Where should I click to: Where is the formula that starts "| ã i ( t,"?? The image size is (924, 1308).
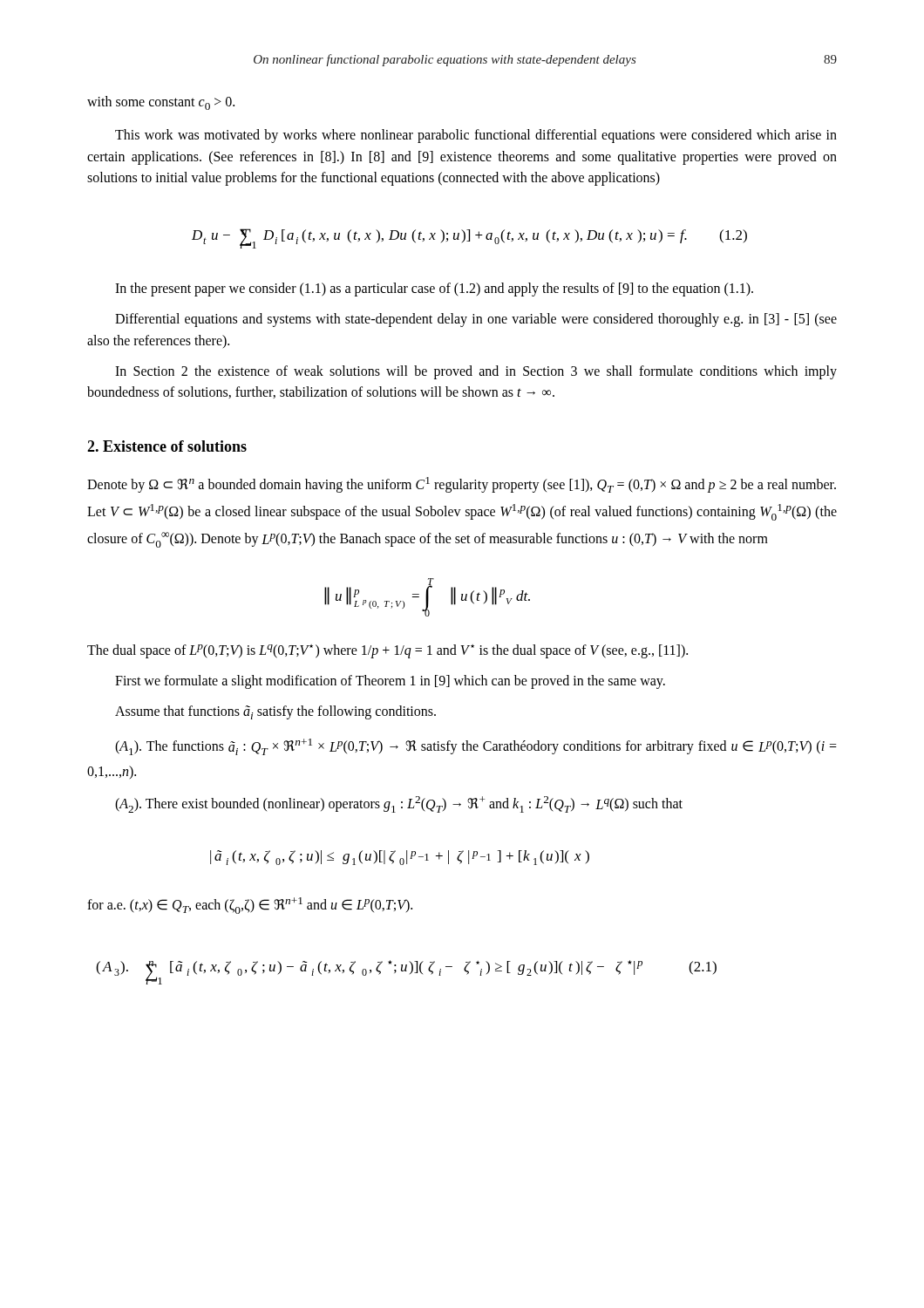(x=462, y=855)
